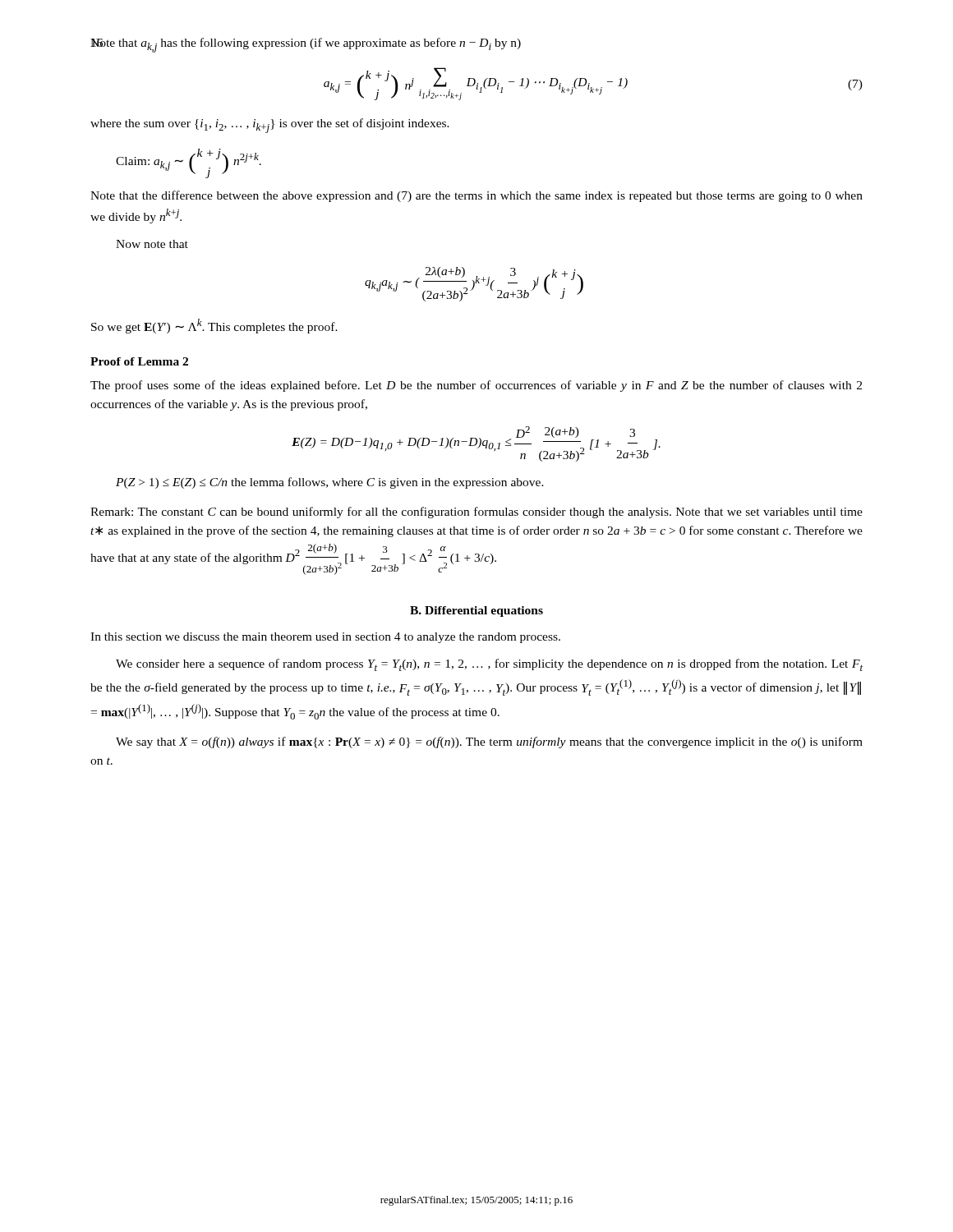Point to the block beginning "So we get E(Y′) ∼ Λk."

pyautogui.click(x=214, y=326)
